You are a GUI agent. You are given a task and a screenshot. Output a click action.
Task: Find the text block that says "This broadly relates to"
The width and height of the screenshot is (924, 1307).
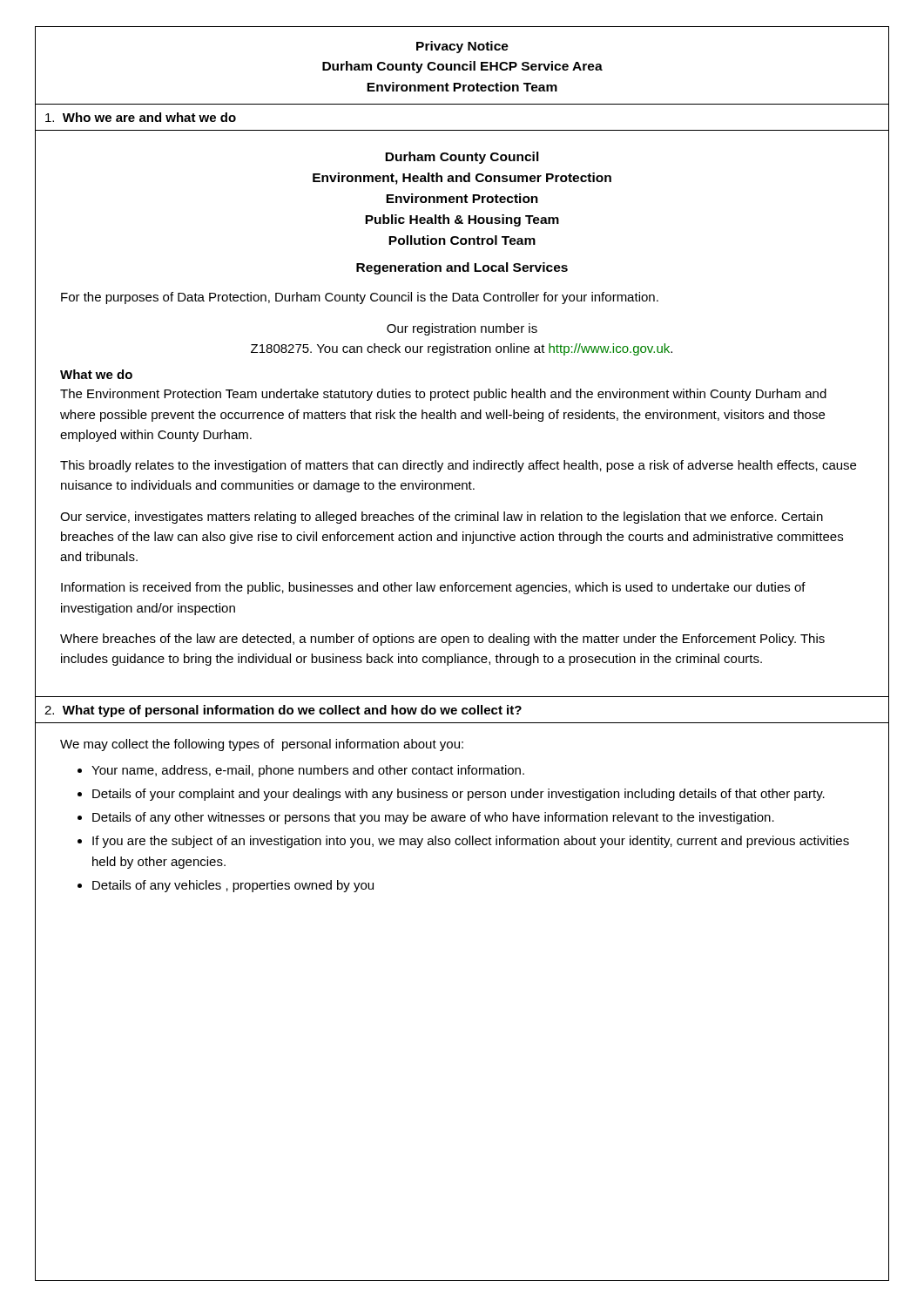(x=458, y=475)
